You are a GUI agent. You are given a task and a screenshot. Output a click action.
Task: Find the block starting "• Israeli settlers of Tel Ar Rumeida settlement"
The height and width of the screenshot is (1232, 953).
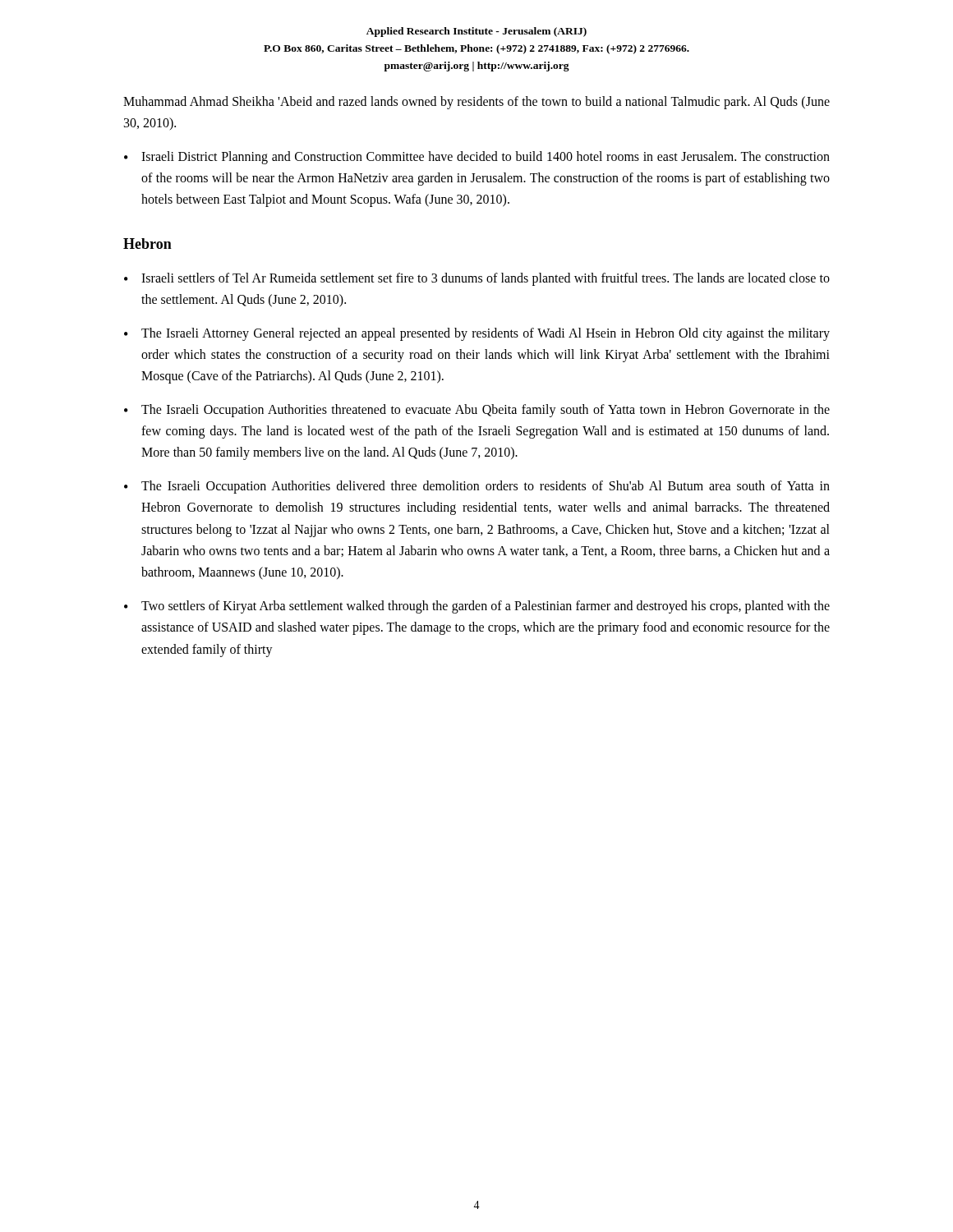[x=476, y=289]
